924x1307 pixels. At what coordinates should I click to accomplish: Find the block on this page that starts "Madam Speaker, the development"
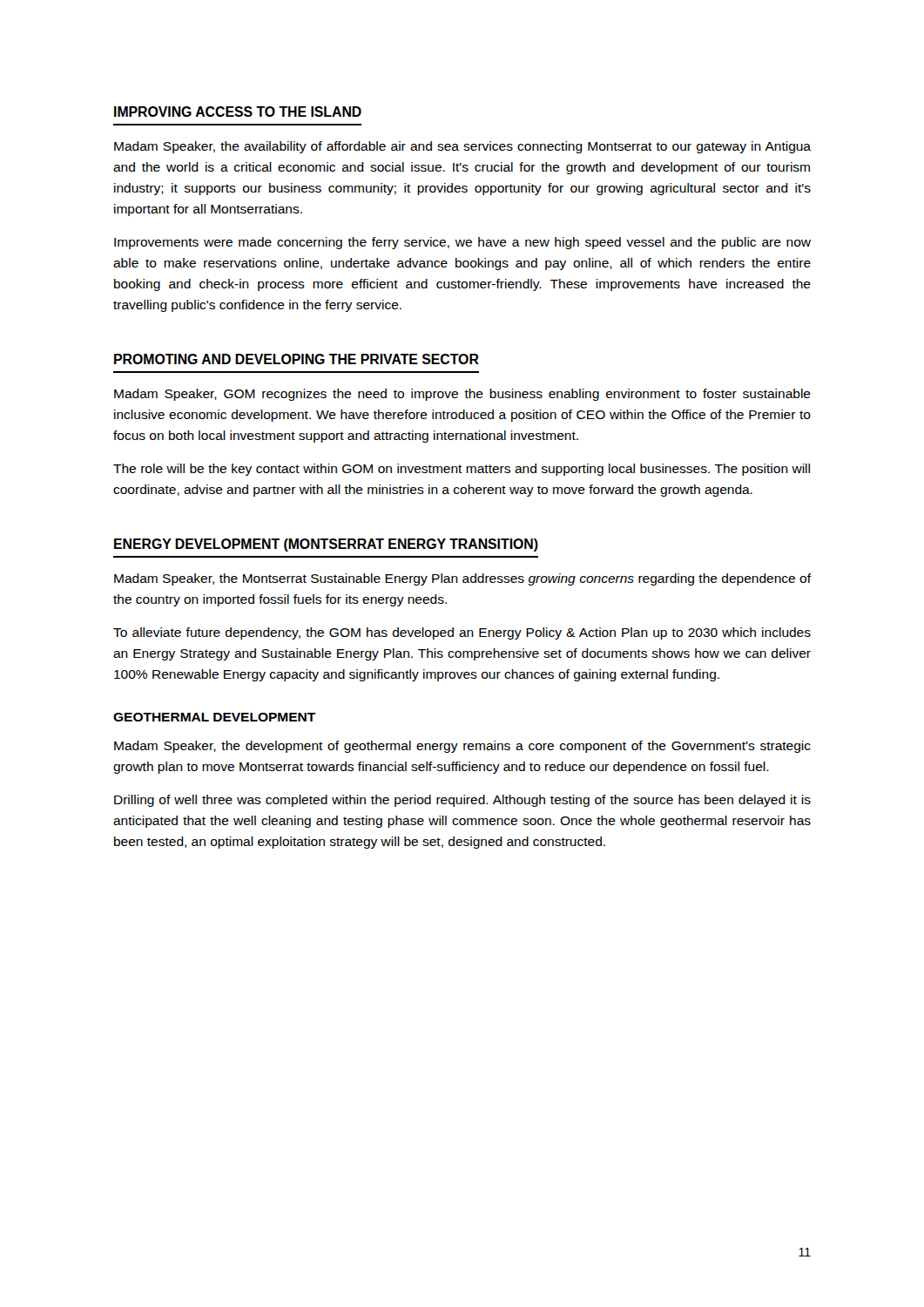point(462,757)
